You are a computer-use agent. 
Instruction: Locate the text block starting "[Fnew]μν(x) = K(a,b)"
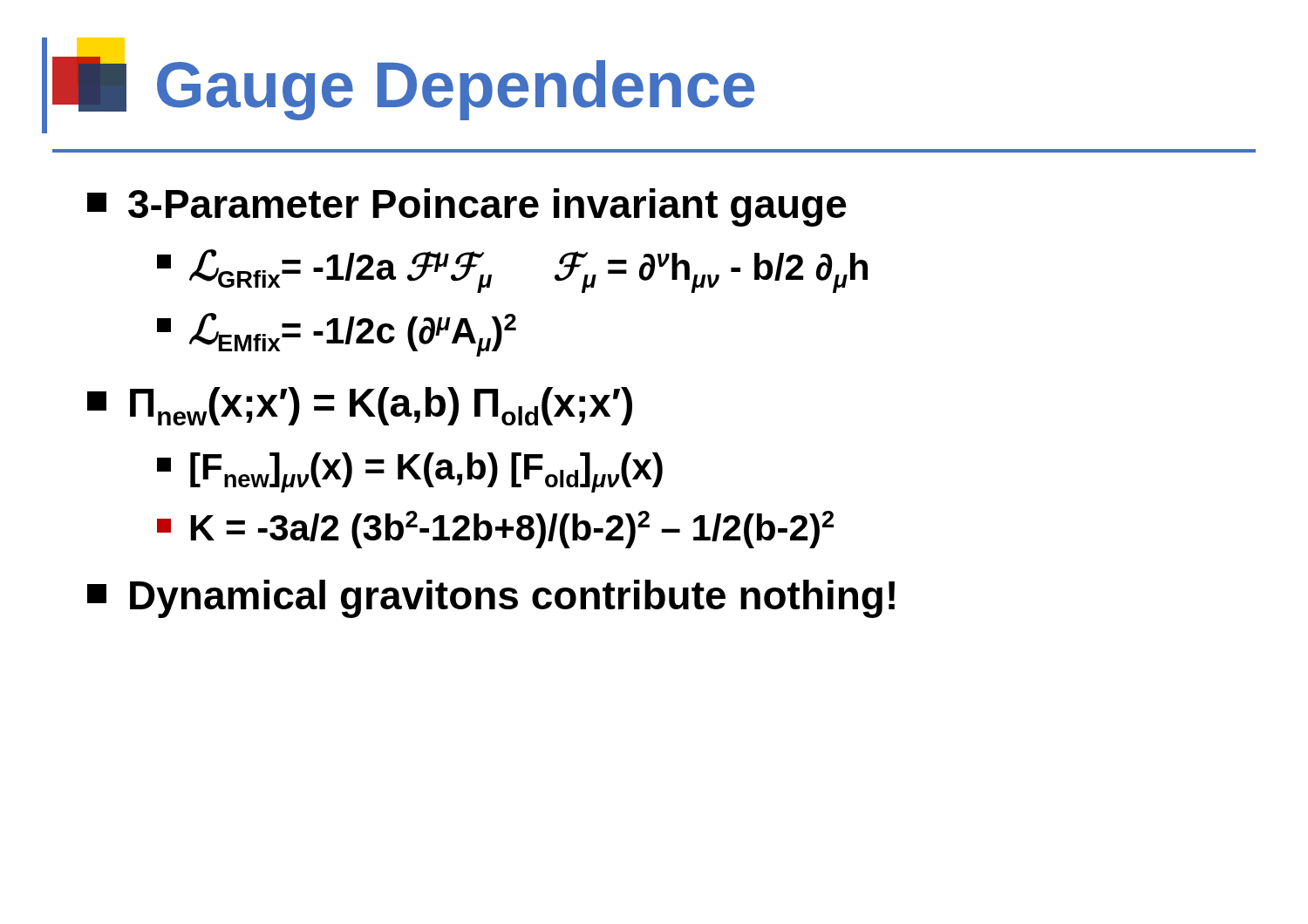(x=411, y=470)
